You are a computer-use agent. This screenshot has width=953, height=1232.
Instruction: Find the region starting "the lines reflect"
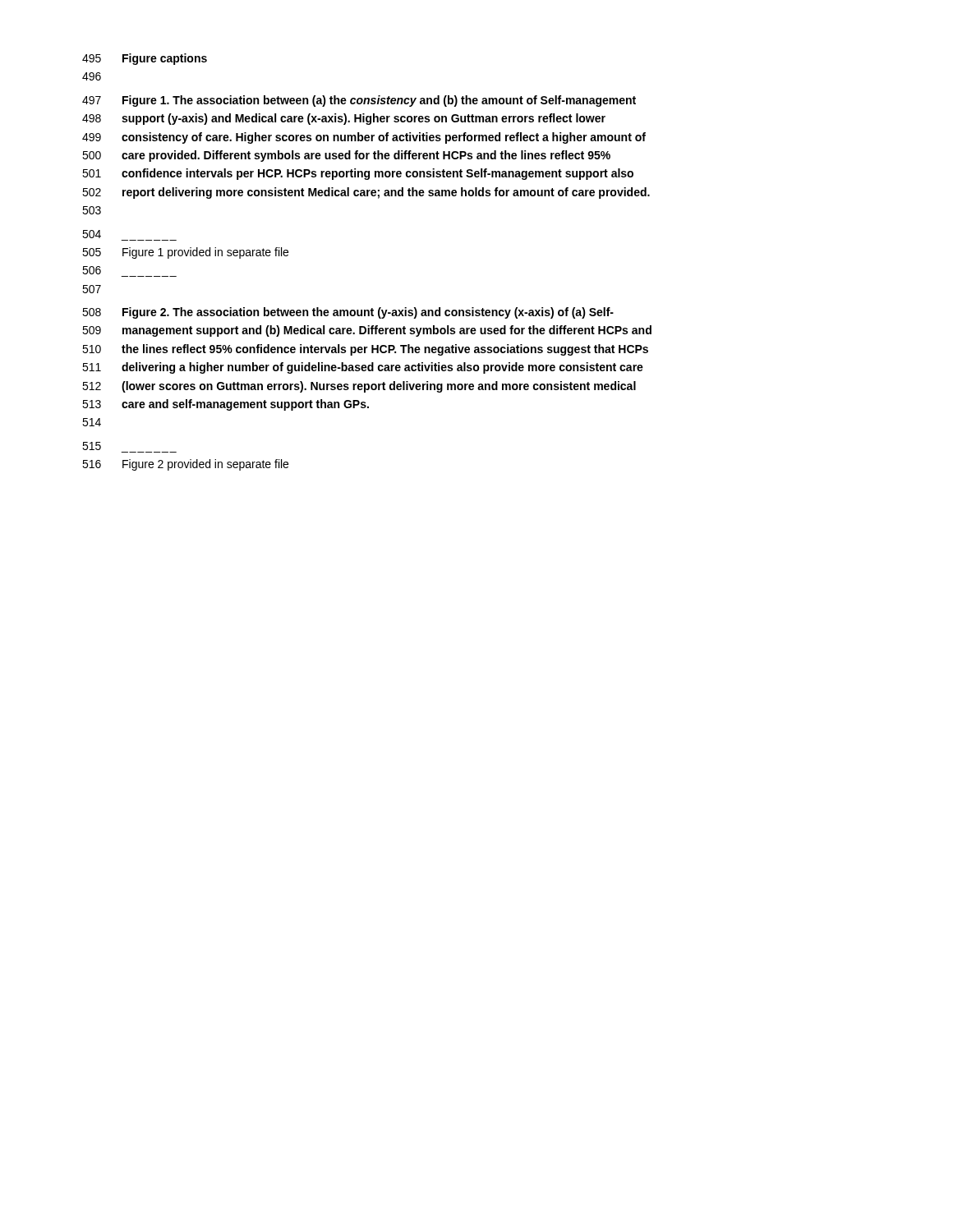[x=385, y=349]
